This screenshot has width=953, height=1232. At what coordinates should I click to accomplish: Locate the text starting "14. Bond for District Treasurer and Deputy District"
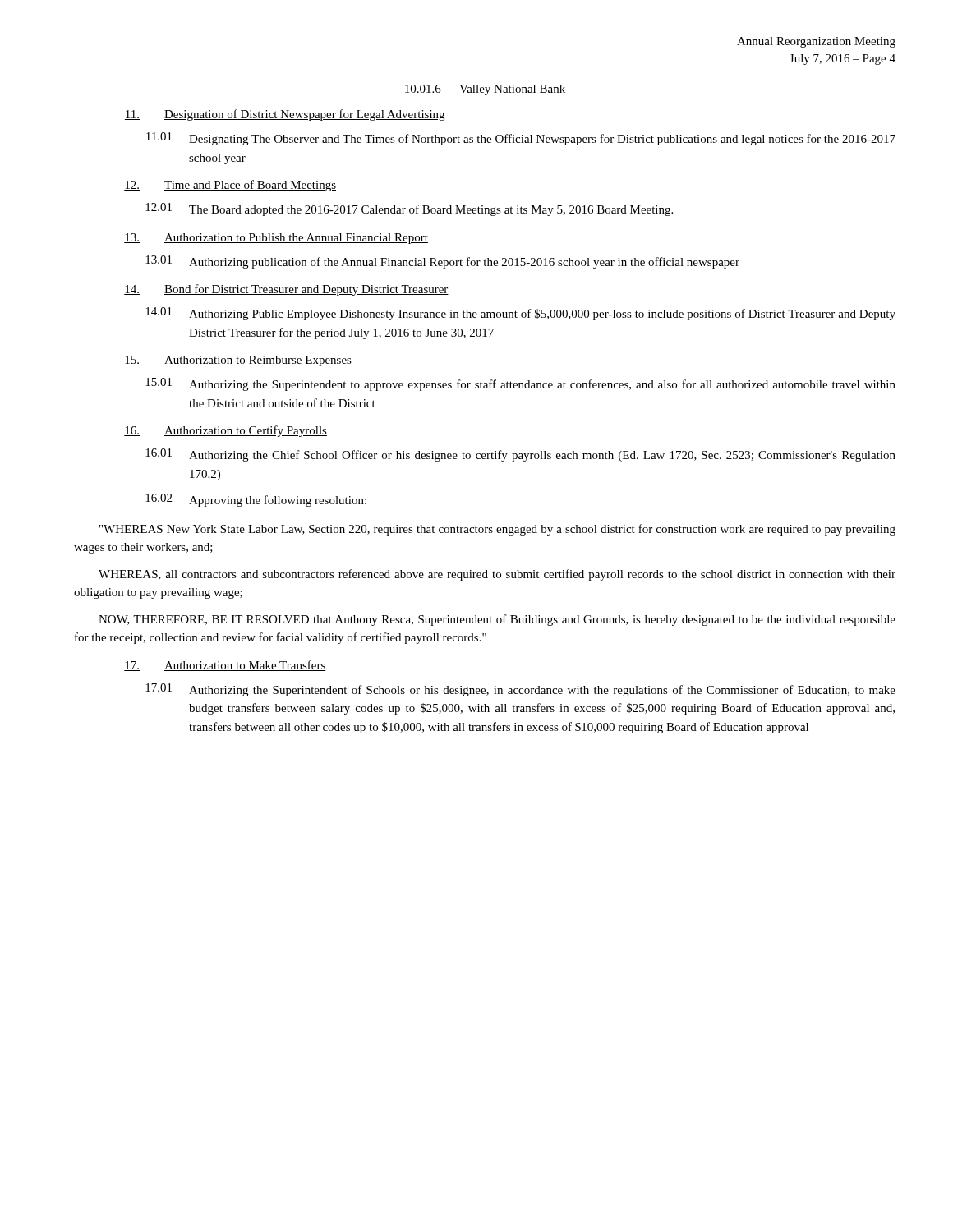tap(261, 290)
